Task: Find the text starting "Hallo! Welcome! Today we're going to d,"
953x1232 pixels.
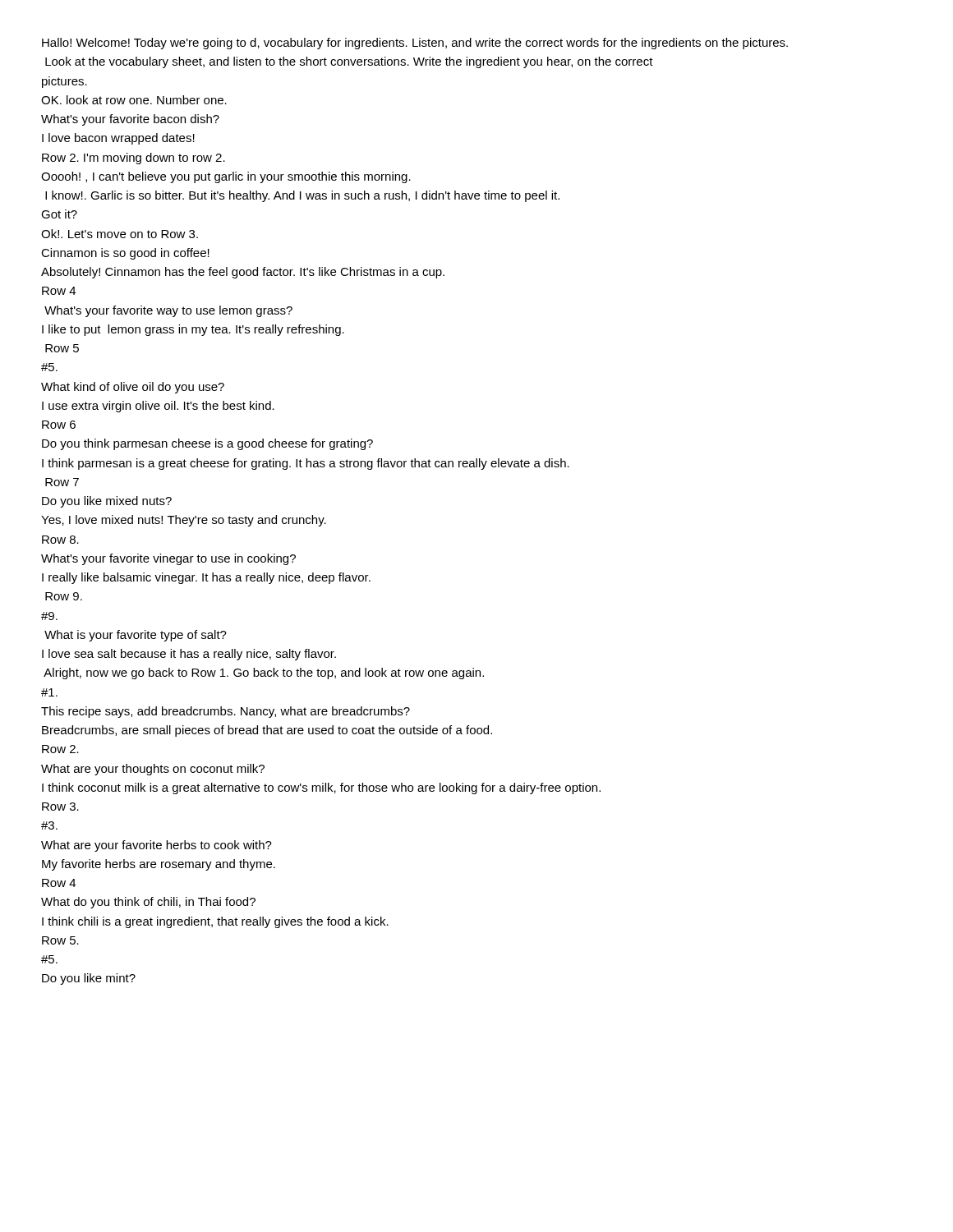Action: 415,44
